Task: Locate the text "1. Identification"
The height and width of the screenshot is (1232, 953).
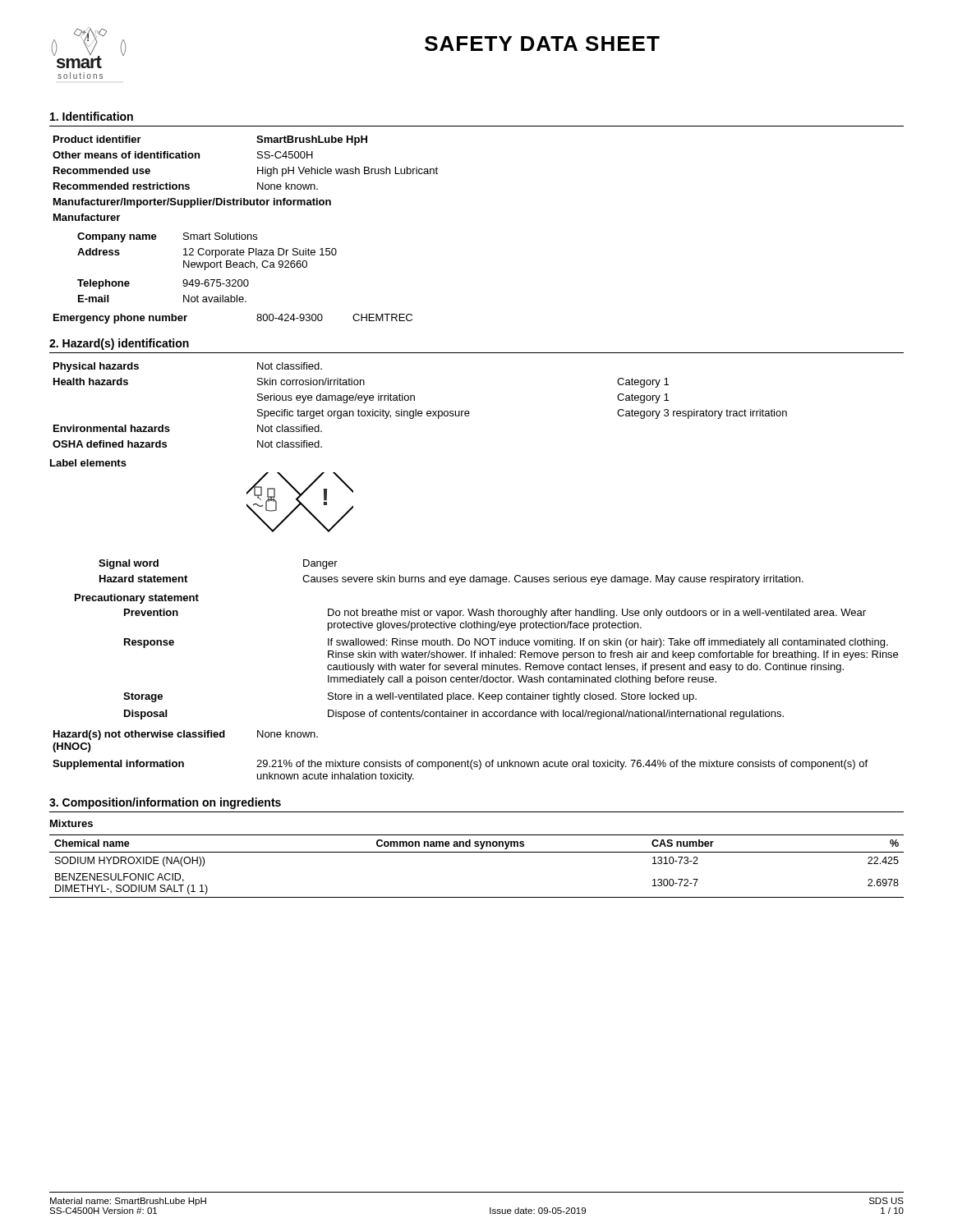Action: pyautogui.click(x=91, y=117)
